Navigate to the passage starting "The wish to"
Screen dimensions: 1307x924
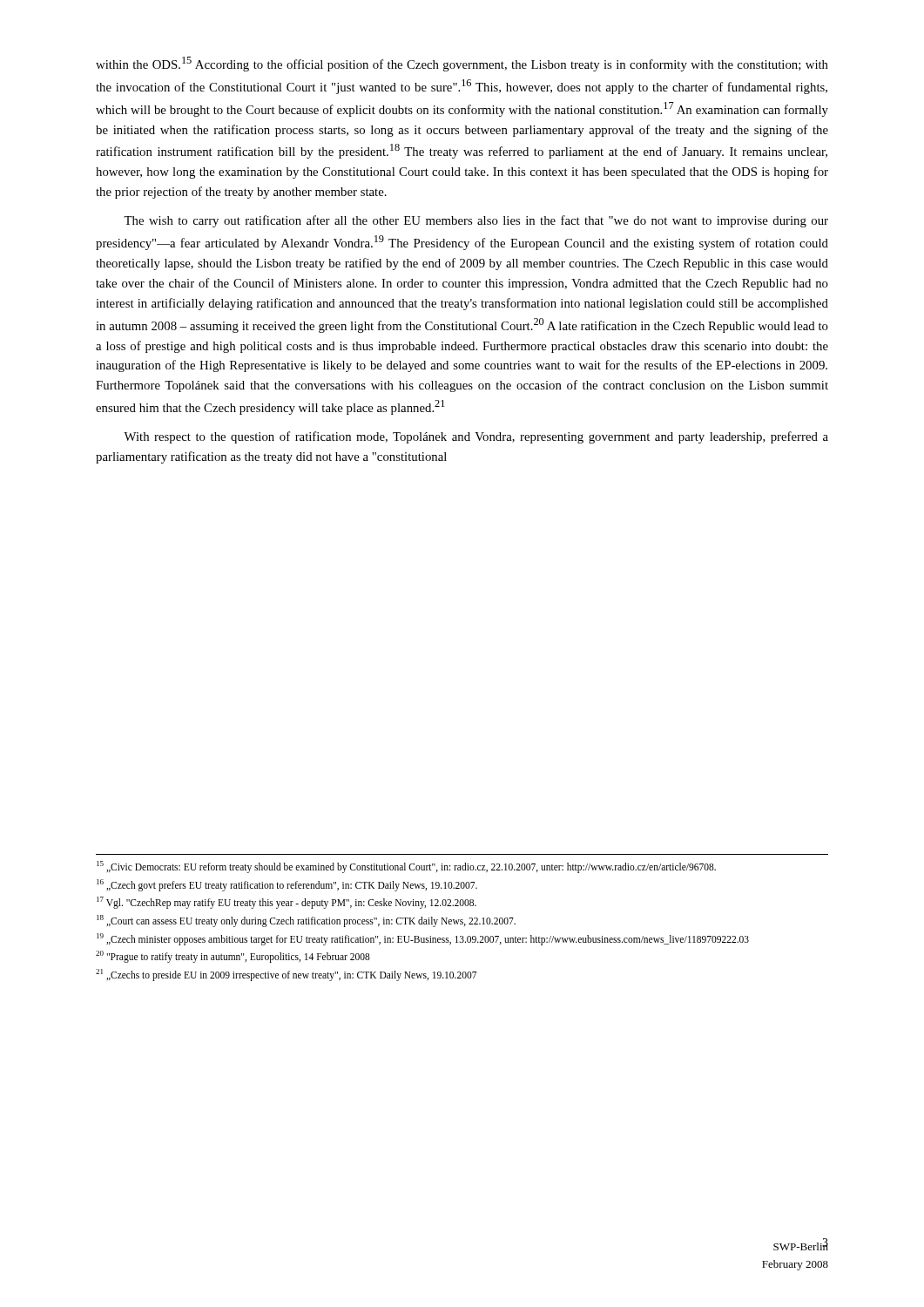(x=462, y=315)
